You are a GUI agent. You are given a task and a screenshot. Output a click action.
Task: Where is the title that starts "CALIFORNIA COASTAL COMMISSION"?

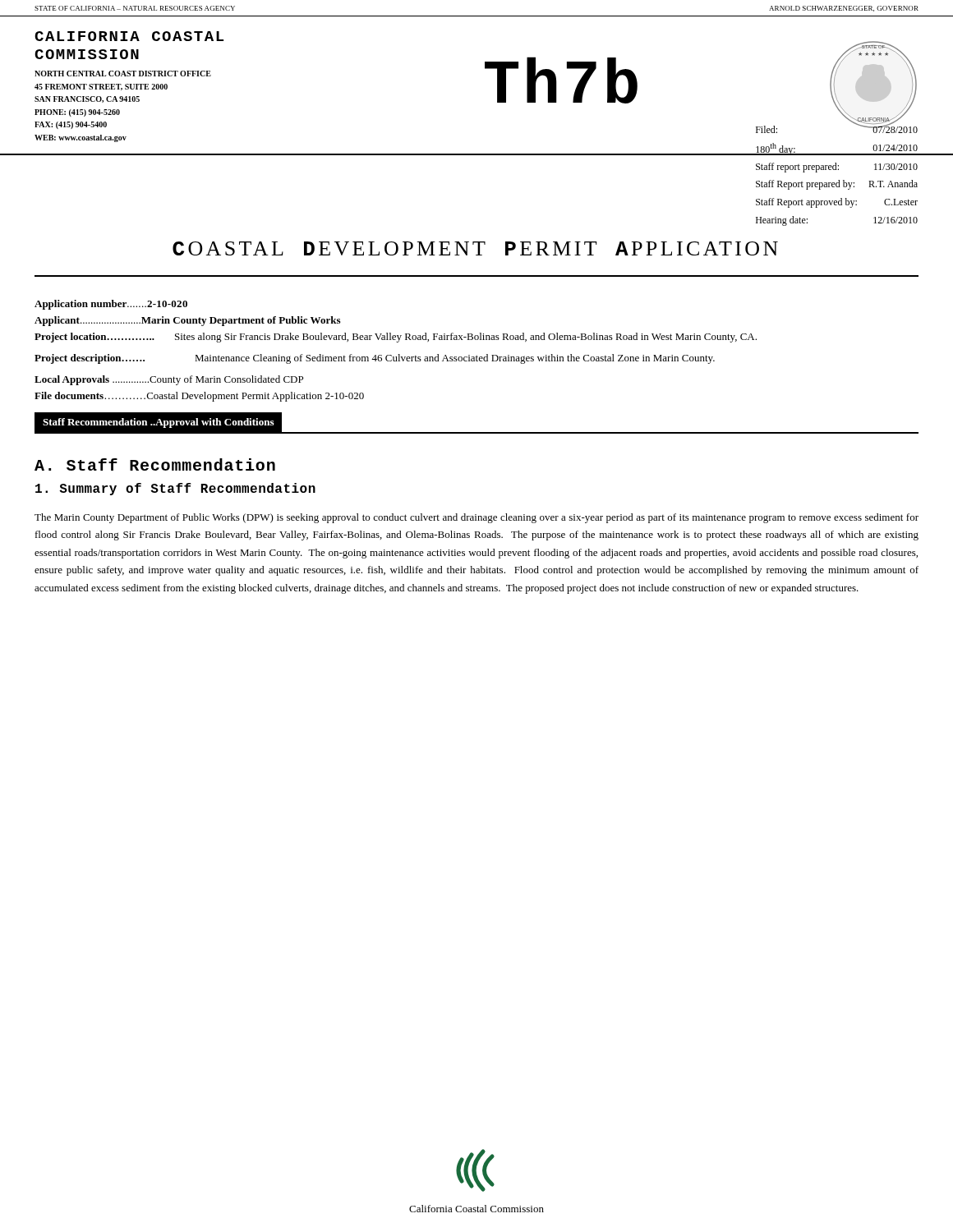[166, 86]
